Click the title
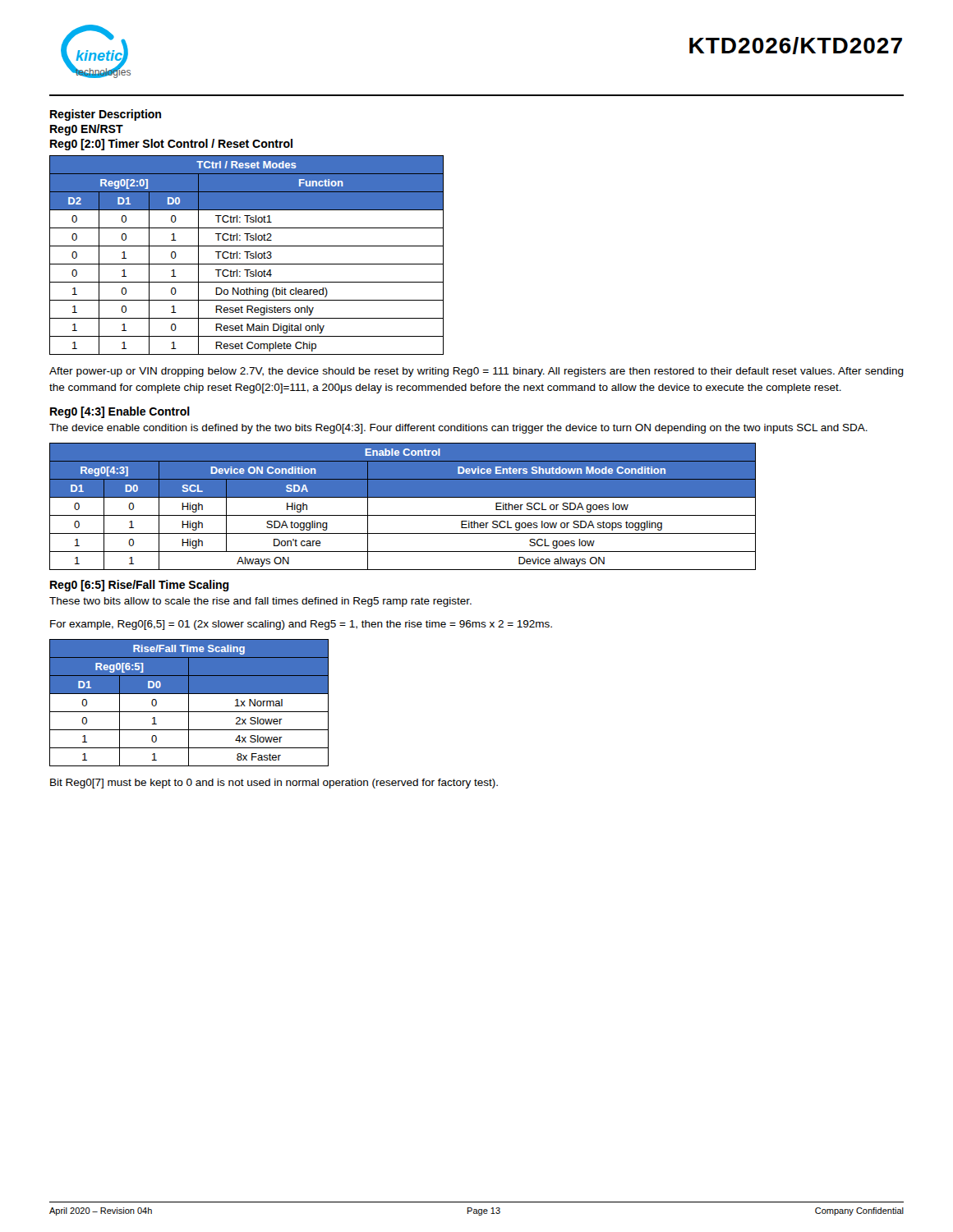Viewport: 953px width, 1232px height. click(x=796, y=46)
